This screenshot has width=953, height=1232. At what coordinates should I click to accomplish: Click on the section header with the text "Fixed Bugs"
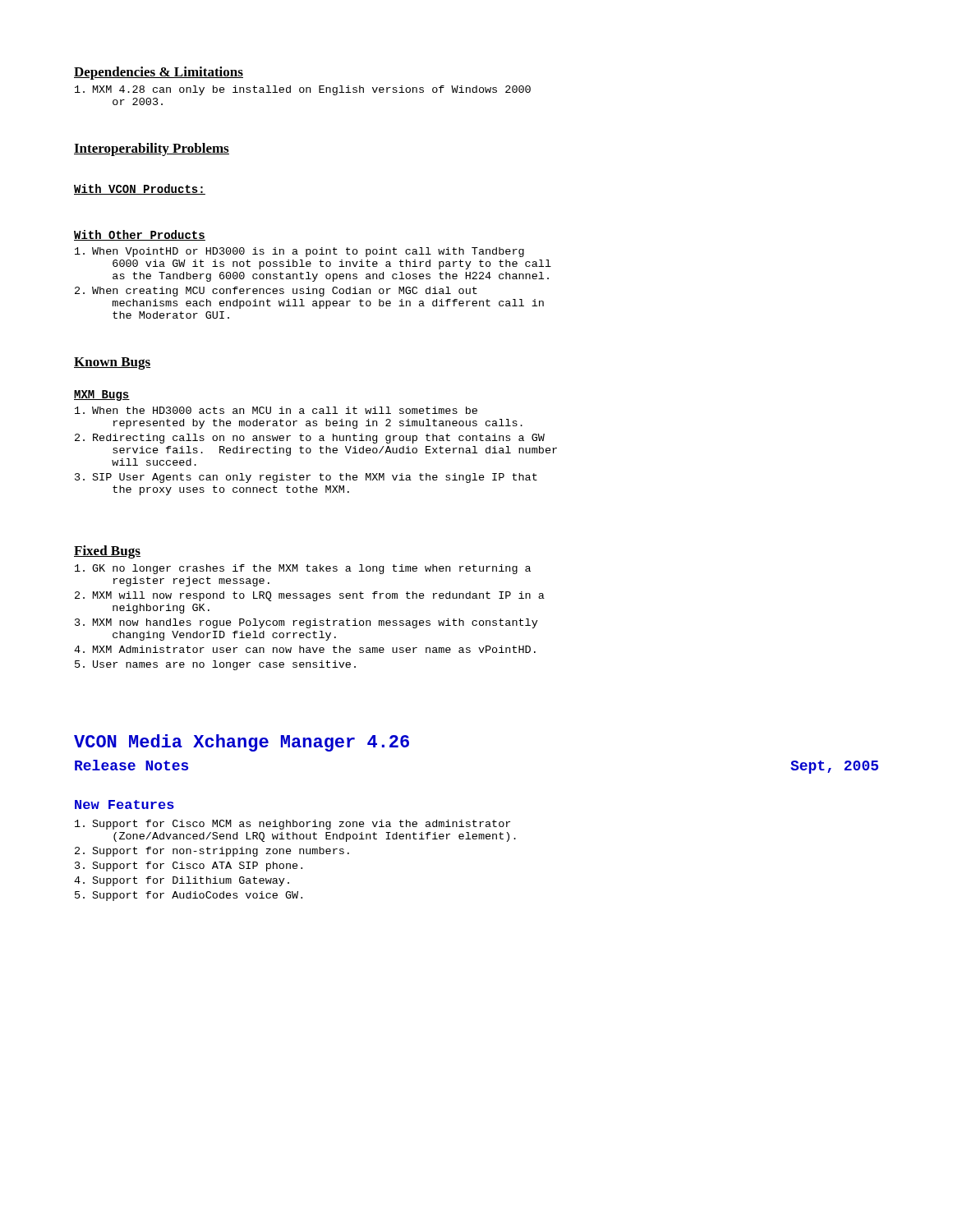[107, 551]
